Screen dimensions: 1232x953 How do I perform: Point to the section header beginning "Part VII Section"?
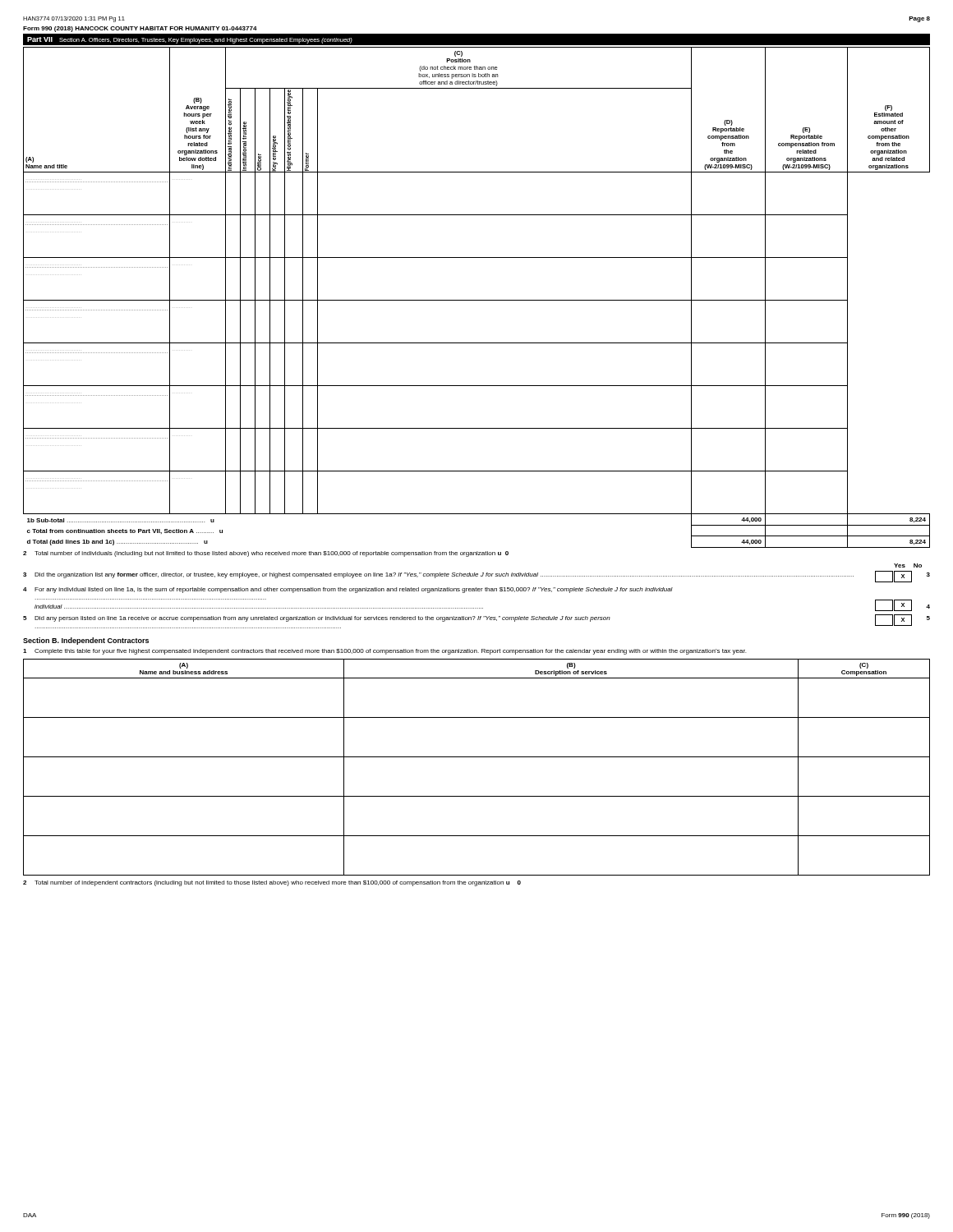[x=190, y=39]
